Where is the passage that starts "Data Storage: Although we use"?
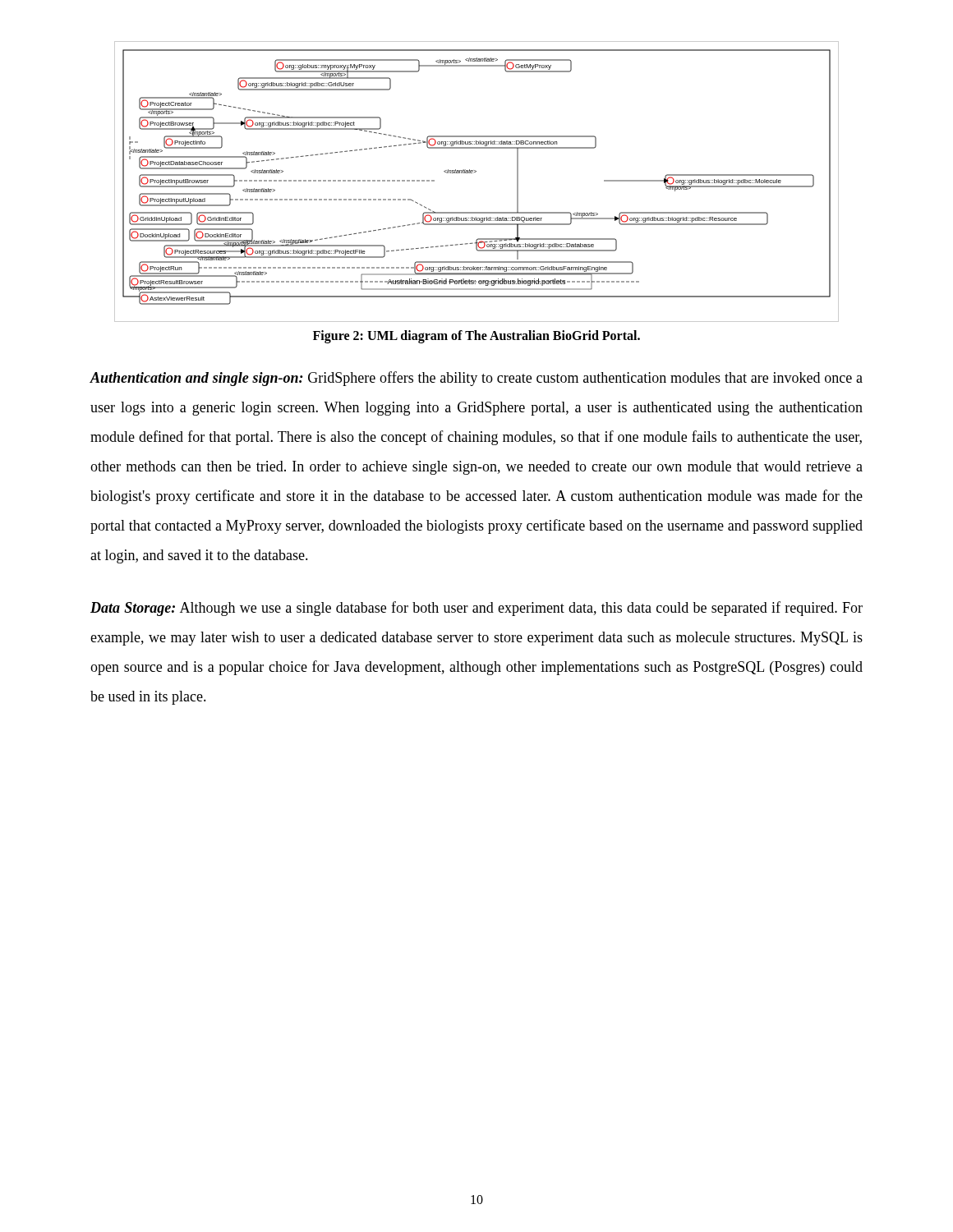The height and width of the screenshot is (1232, 953). [x=476, y=652]
